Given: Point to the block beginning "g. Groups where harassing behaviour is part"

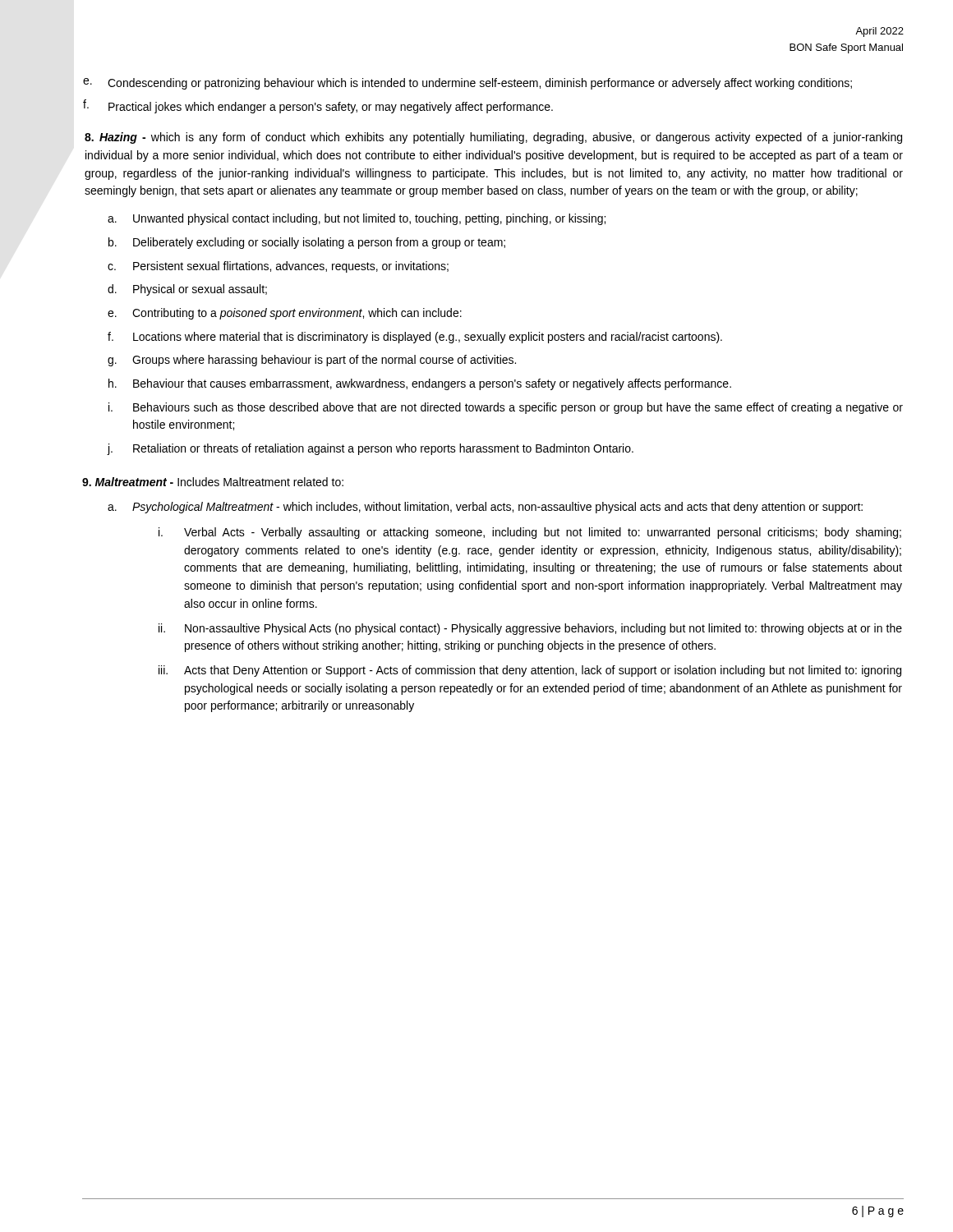Looking at the screenshot, I should 505,361.
